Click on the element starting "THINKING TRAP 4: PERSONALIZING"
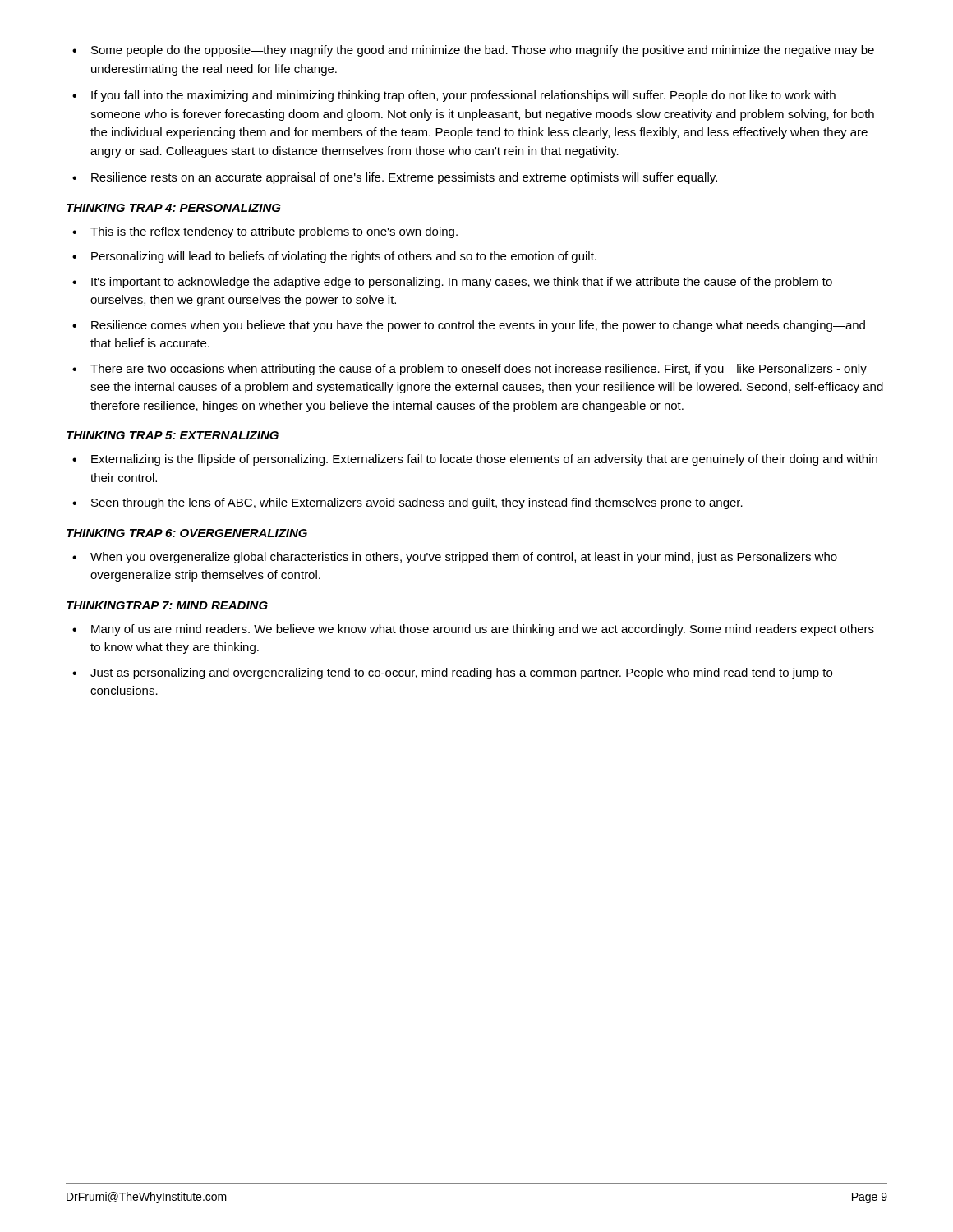Image resolution: width=953 pixels, height=1232 pixels. (173, 207)
